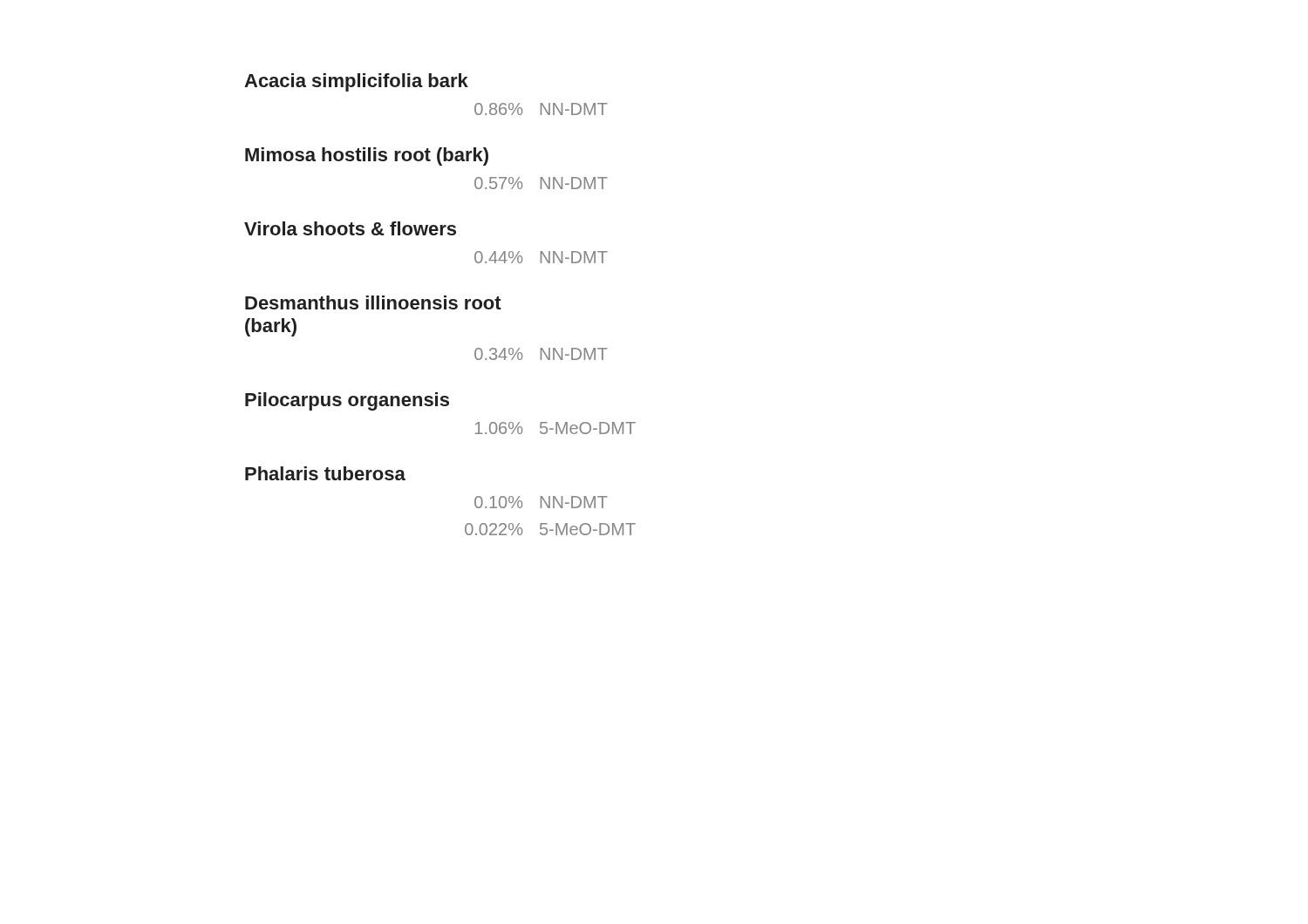Click where it says "Phalaris tuberosa"
1308x924 pixels.
point(325,474)
